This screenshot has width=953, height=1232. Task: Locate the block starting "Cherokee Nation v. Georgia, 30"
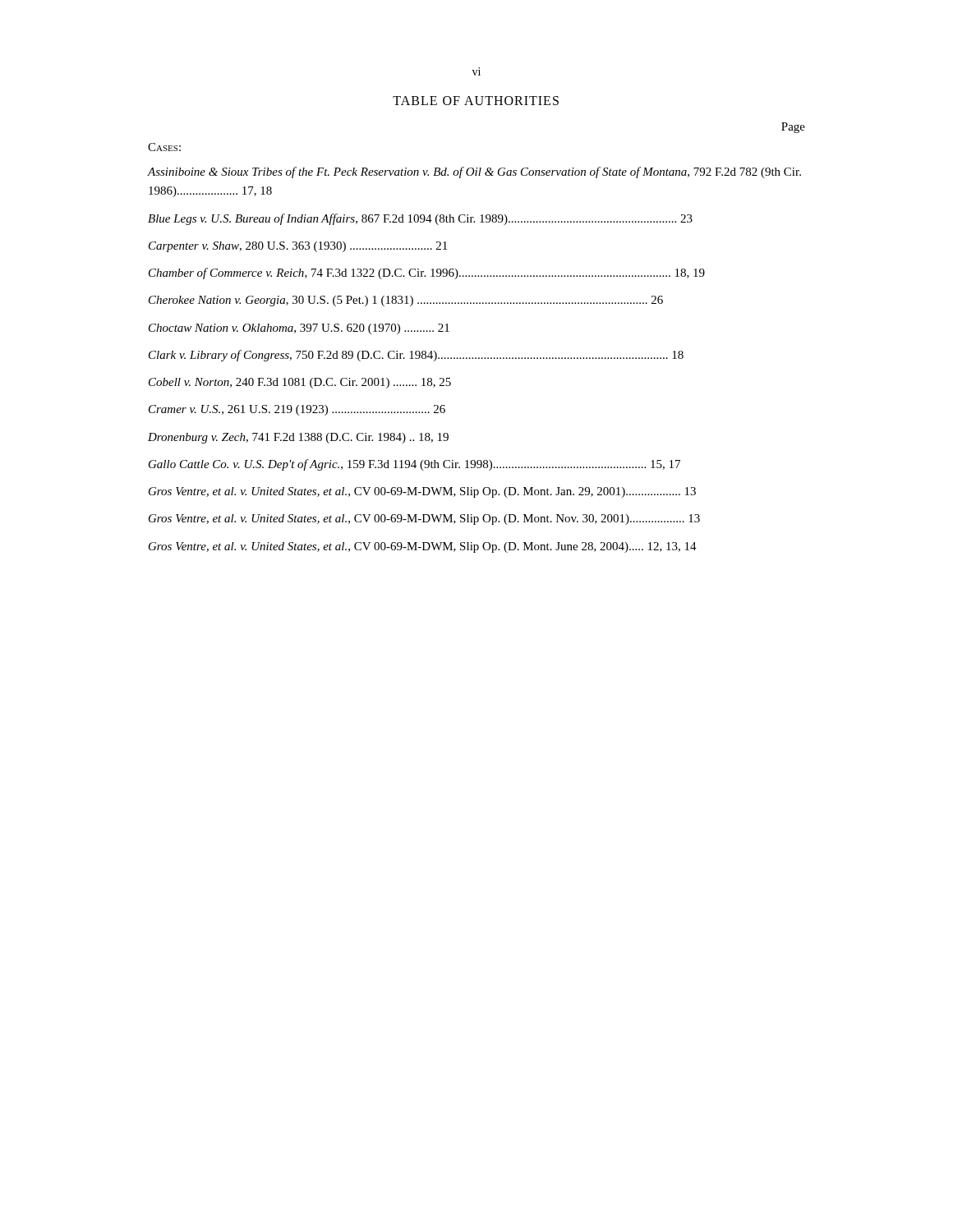(406, 300)
